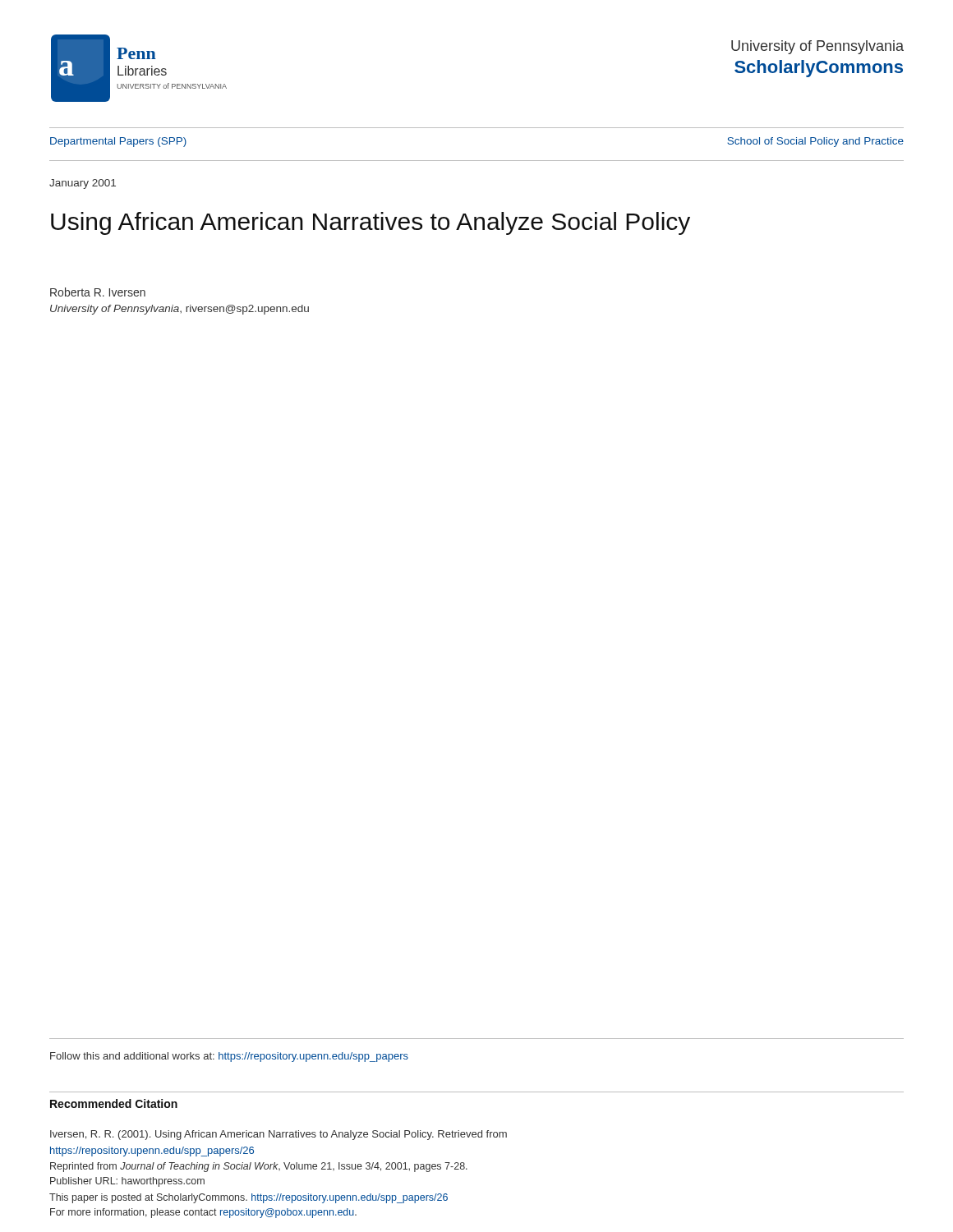Click the passage that begins "Iversen, R. R. (2001). Using African"
Screen dimensions: 1232x953
[x=278, y=1142]
